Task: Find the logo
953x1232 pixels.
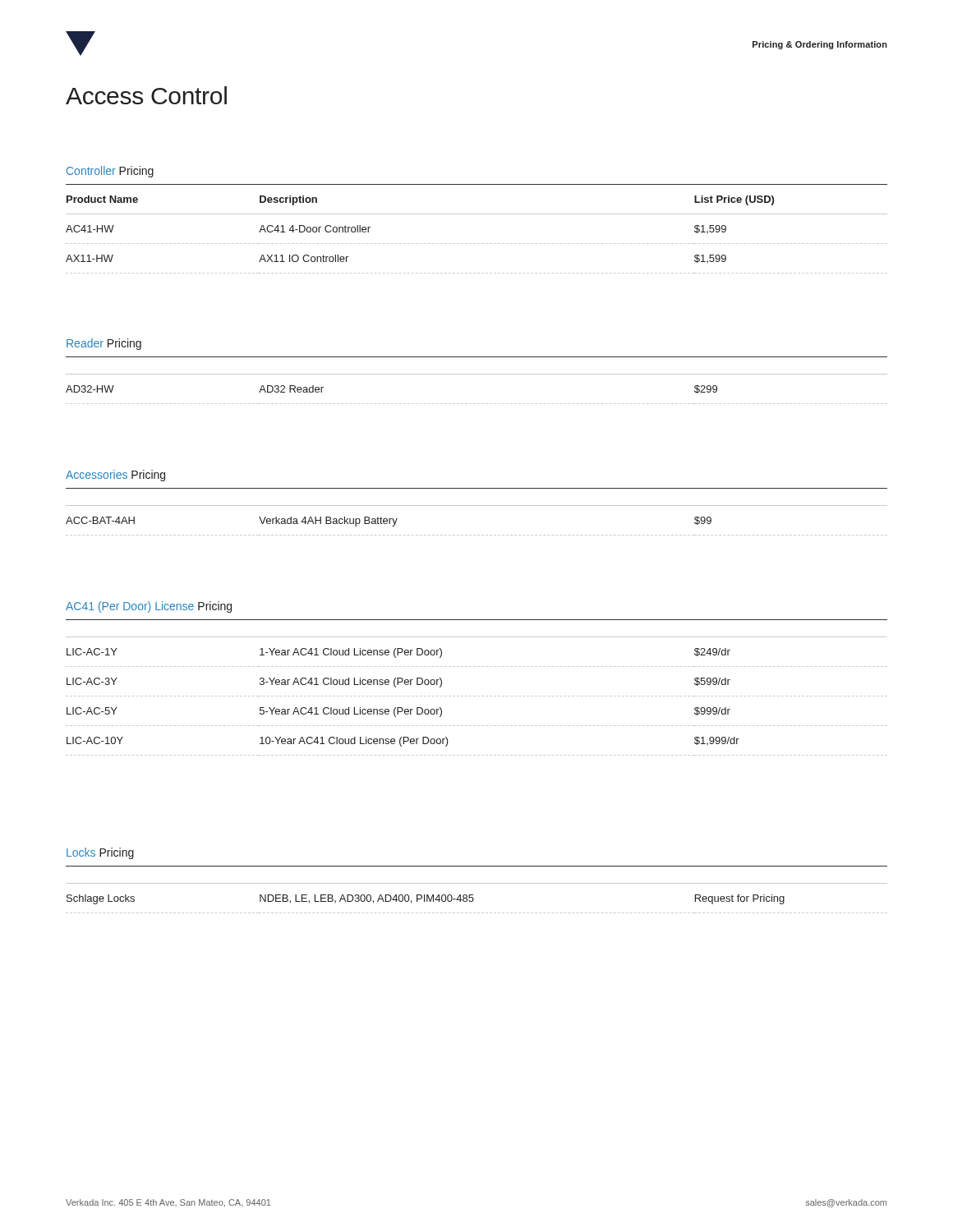Action: [81, 45]
